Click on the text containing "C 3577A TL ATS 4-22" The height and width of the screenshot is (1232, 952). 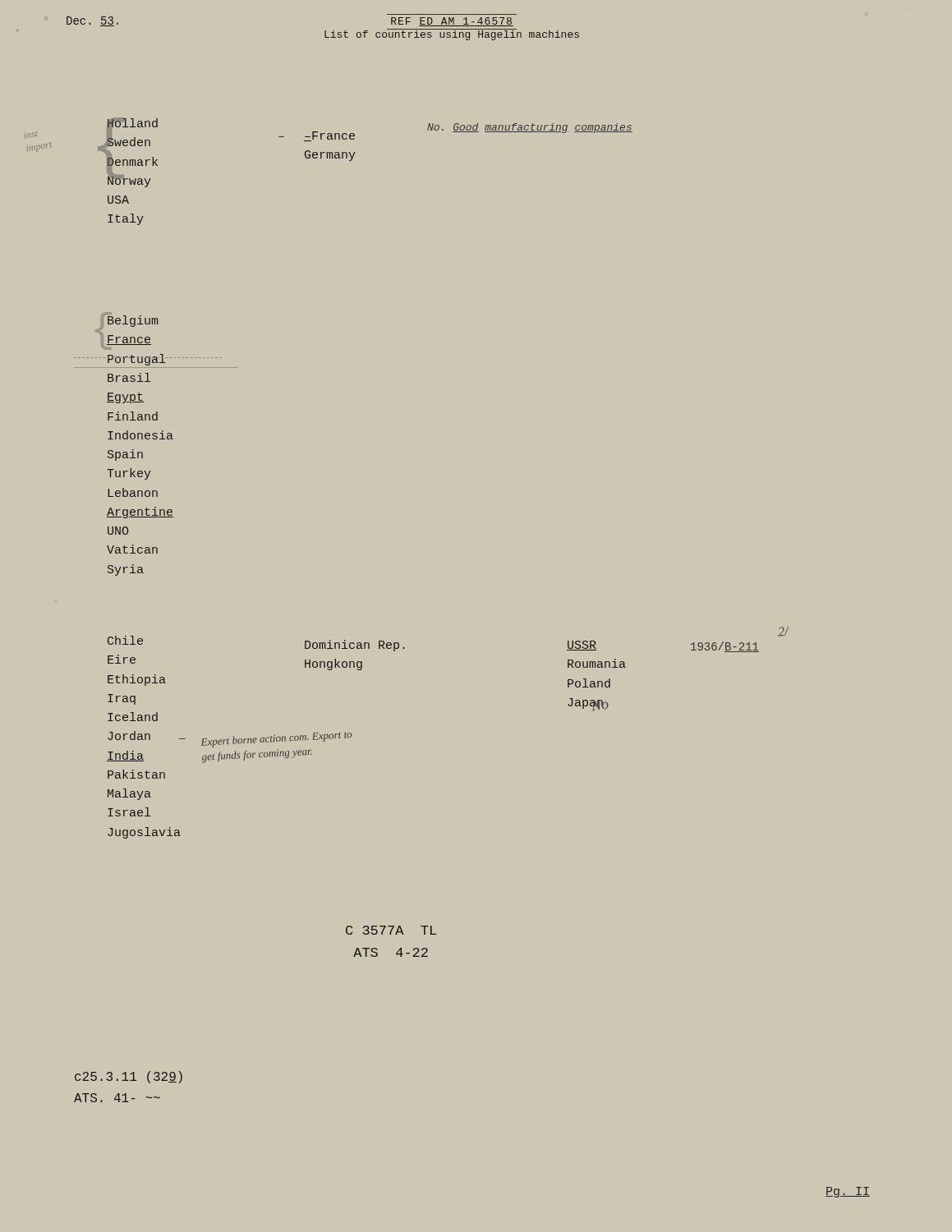point(391,942)
